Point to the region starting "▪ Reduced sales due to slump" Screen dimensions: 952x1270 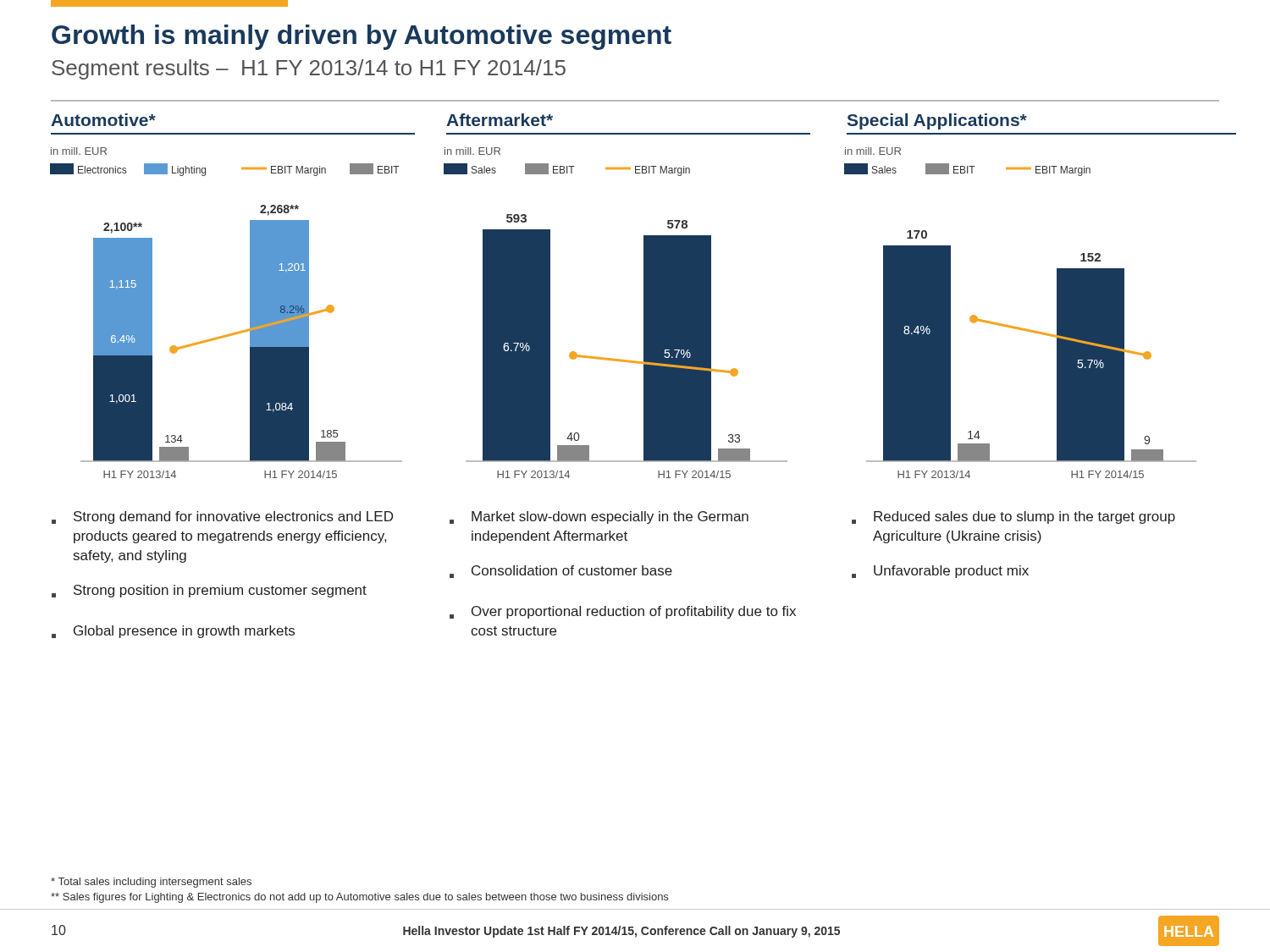coord(1037,527)
